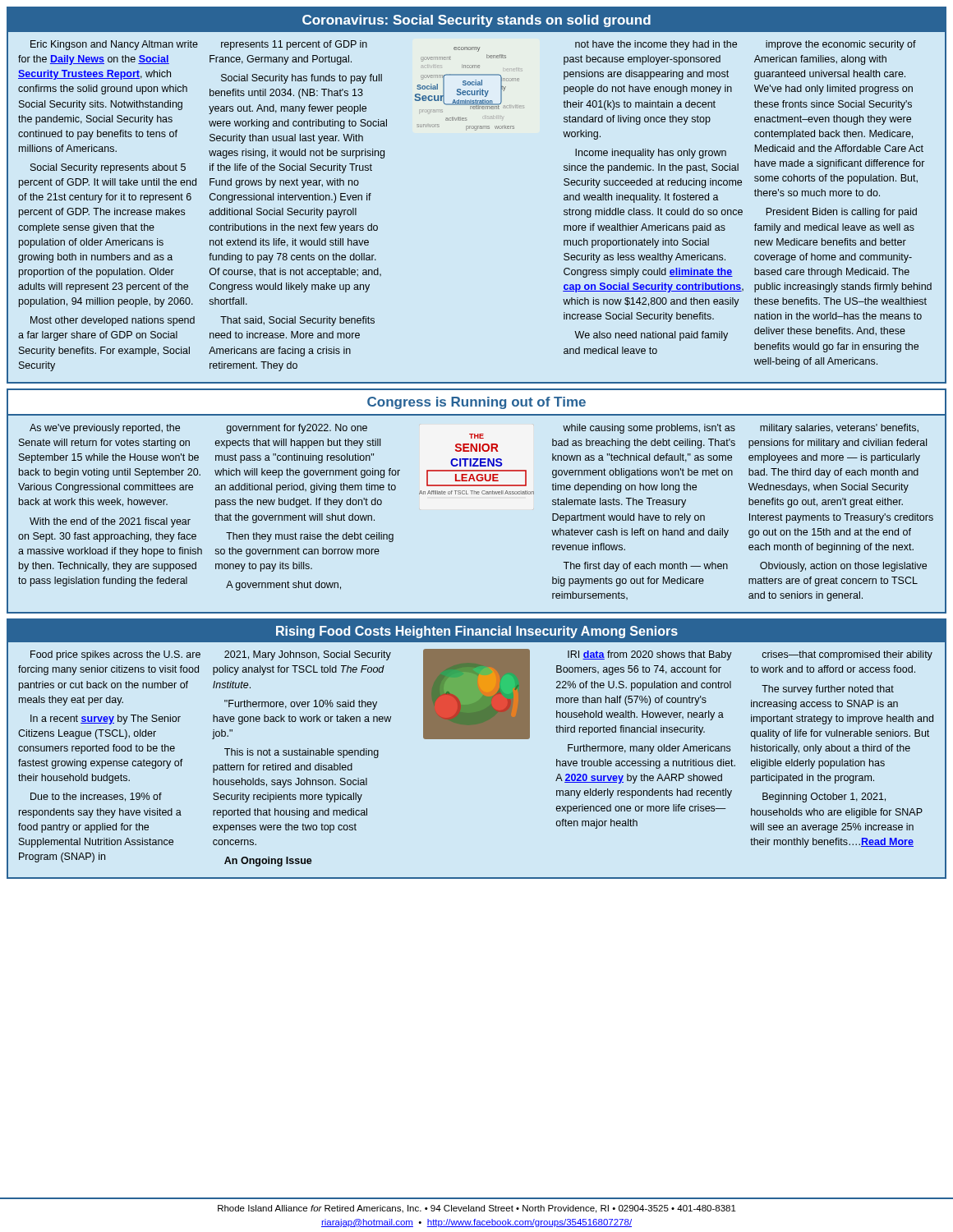Locate the photo
The image size is (953, 1232).
tap(476, 696)
